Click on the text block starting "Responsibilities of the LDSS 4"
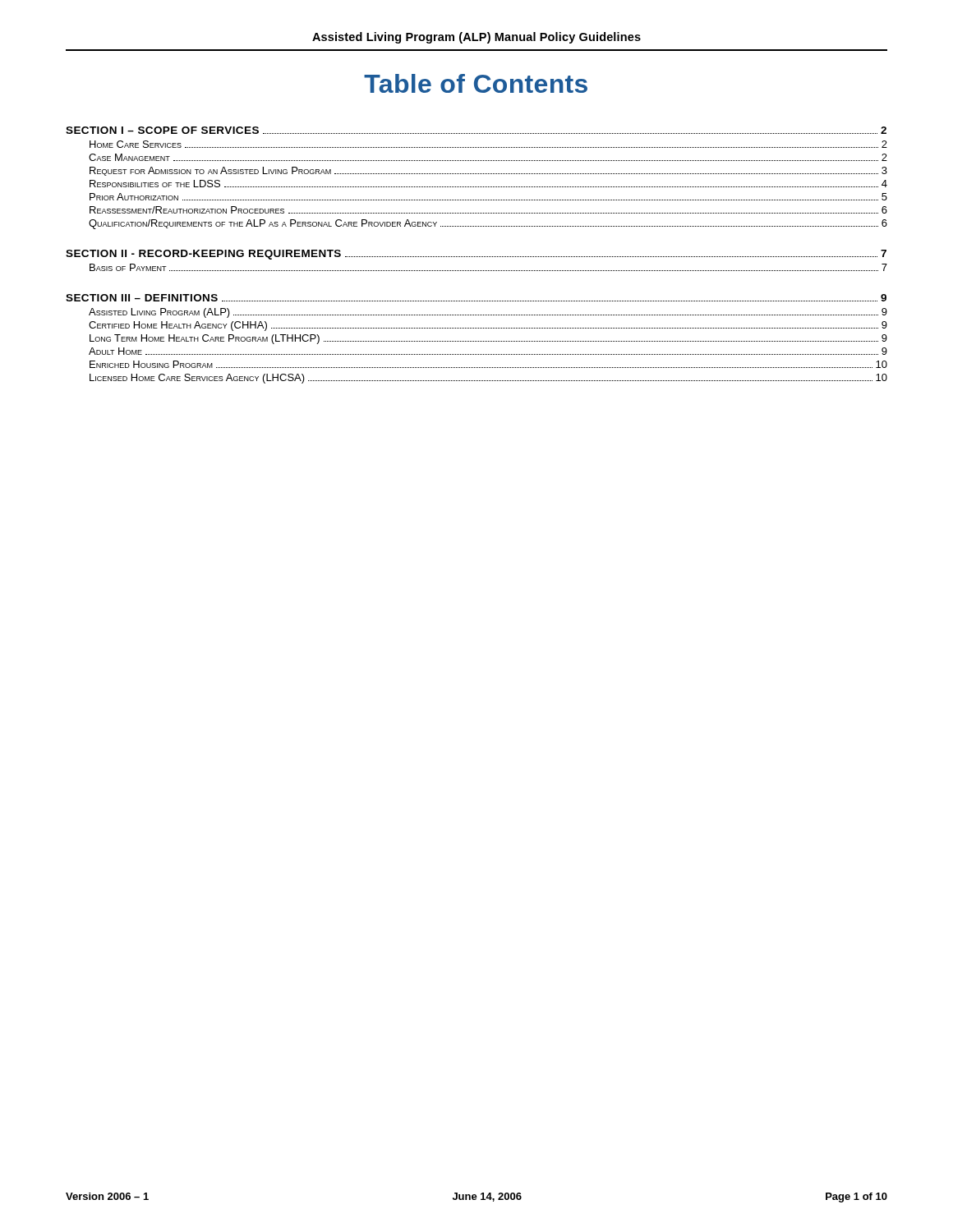This screenshot has height=1232, width=953. coord(488,184)
